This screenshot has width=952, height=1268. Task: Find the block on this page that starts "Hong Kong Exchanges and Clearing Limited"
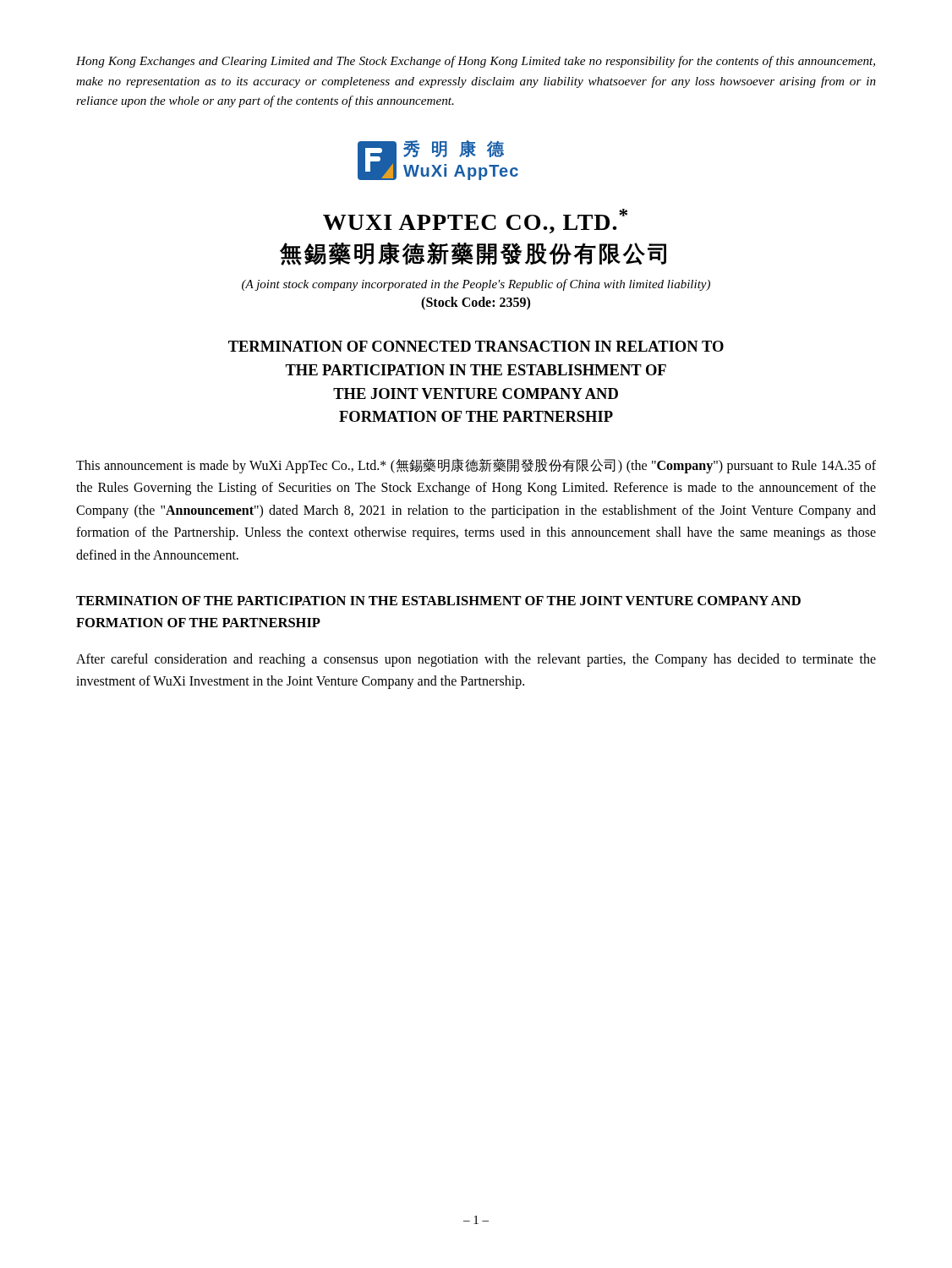pos(476,80)
